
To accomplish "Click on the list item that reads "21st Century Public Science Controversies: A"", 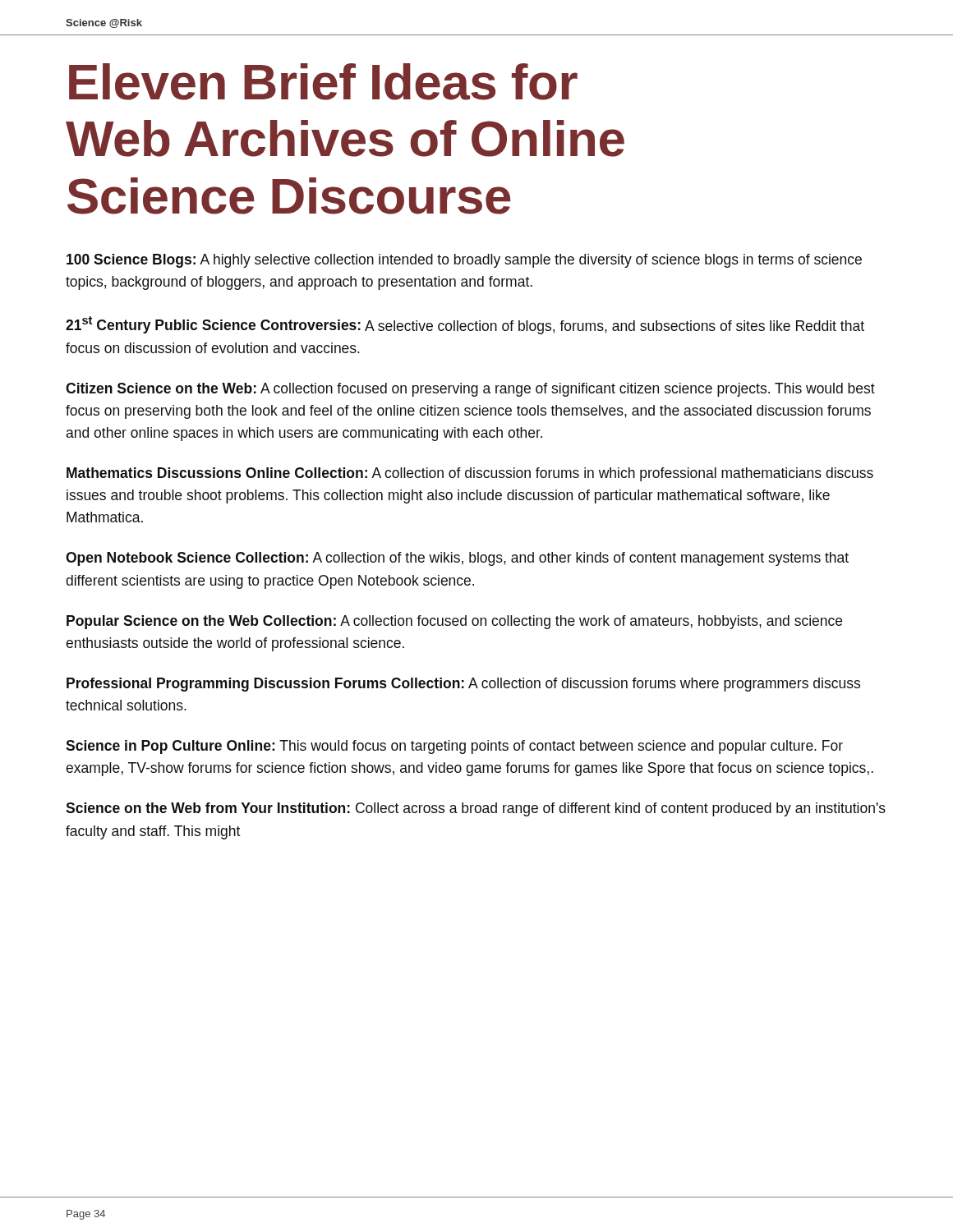I will (x=465, y=335).
